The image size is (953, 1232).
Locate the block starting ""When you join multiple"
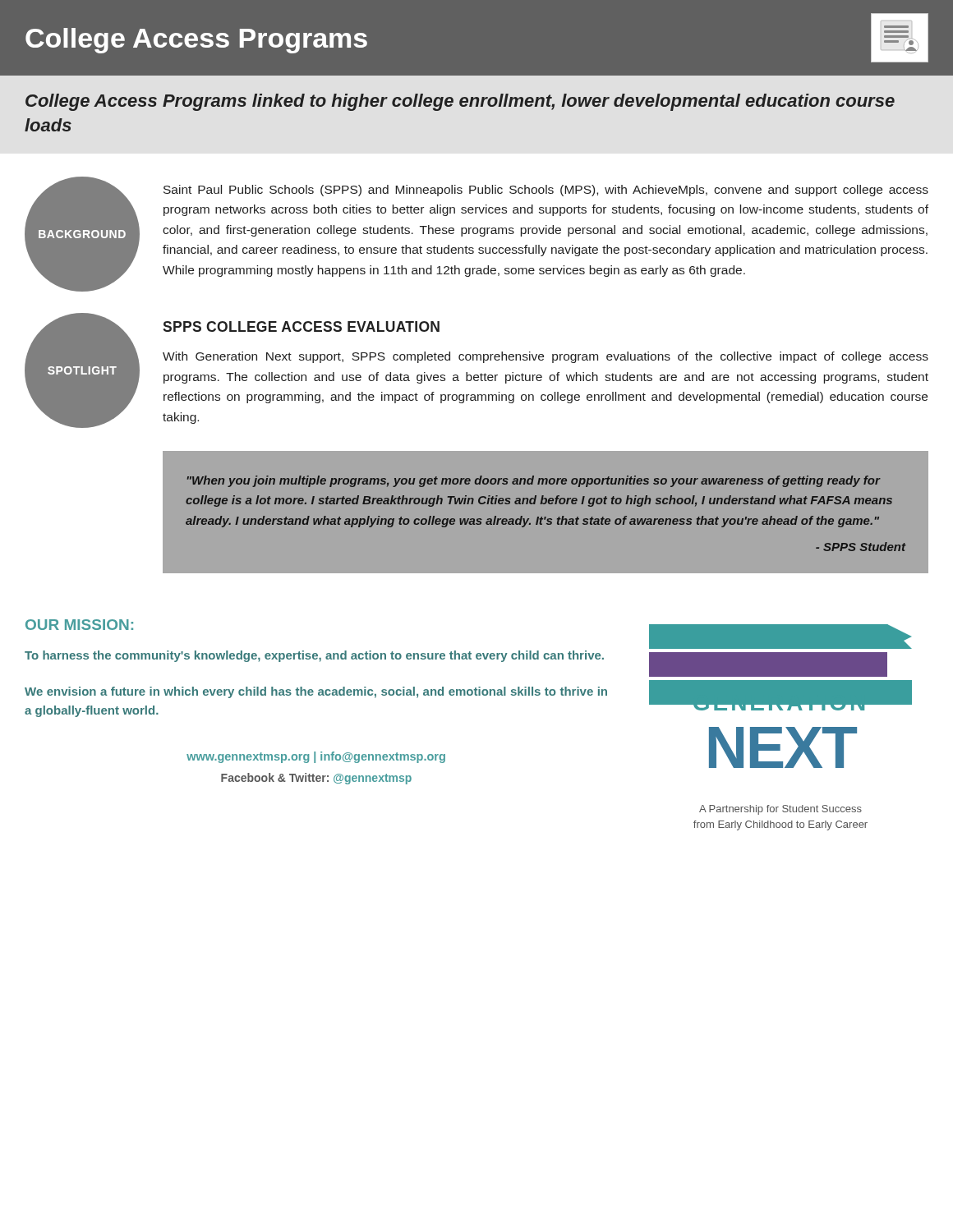(x=545, y=512)
